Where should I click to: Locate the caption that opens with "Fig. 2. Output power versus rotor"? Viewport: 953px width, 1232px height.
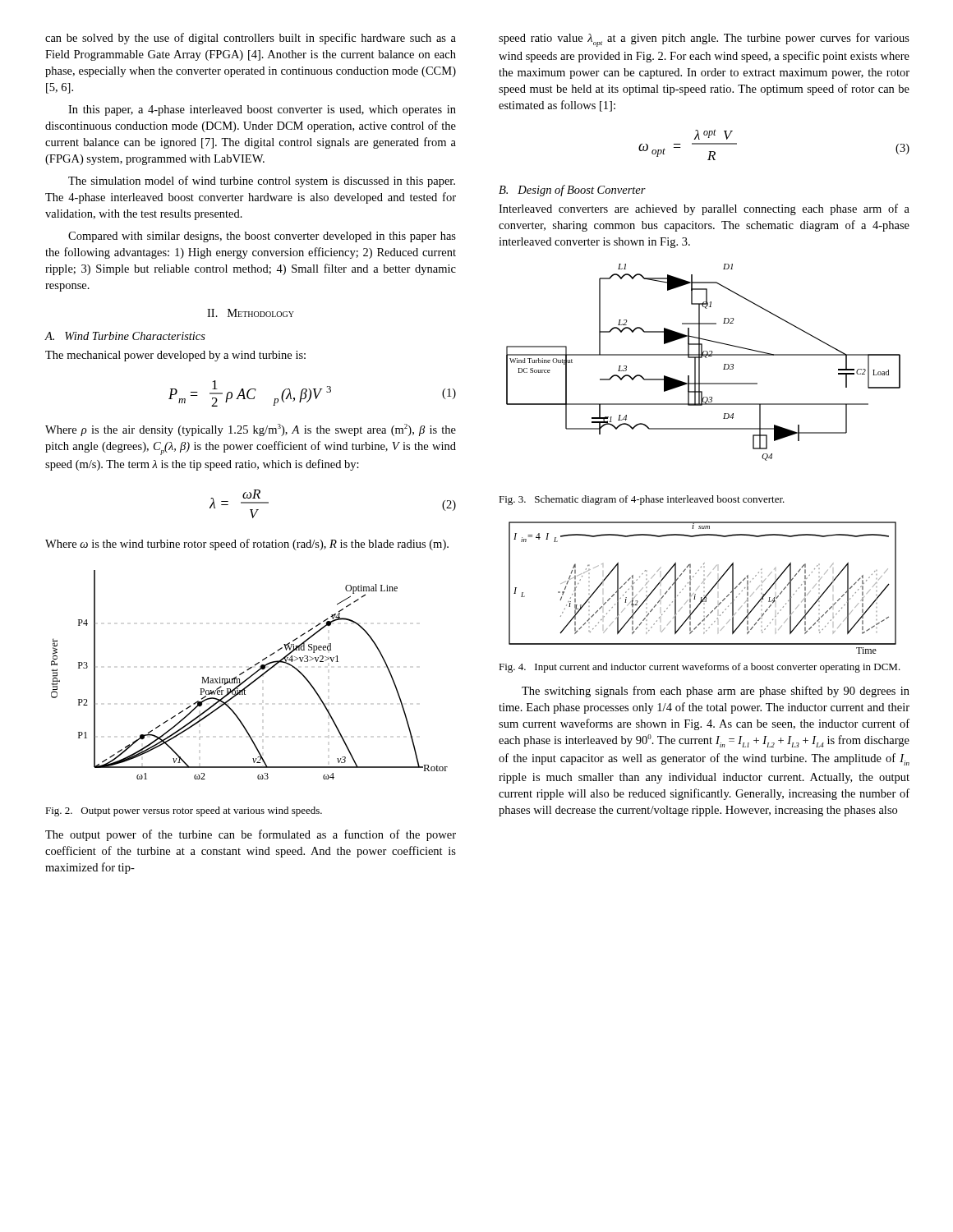184,811
